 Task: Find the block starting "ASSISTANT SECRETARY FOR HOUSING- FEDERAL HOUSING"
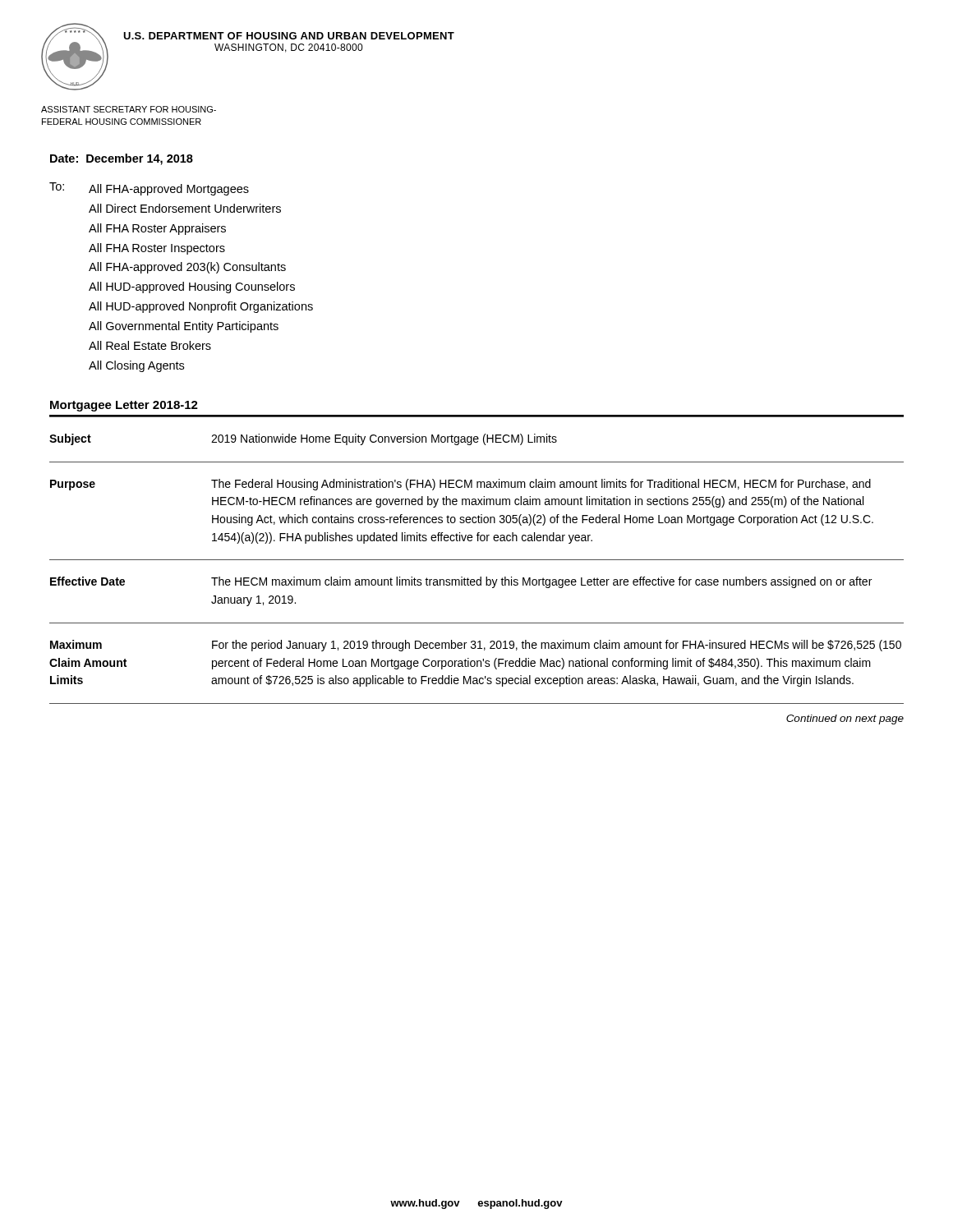pyautogui.click(x=129, y=116)
